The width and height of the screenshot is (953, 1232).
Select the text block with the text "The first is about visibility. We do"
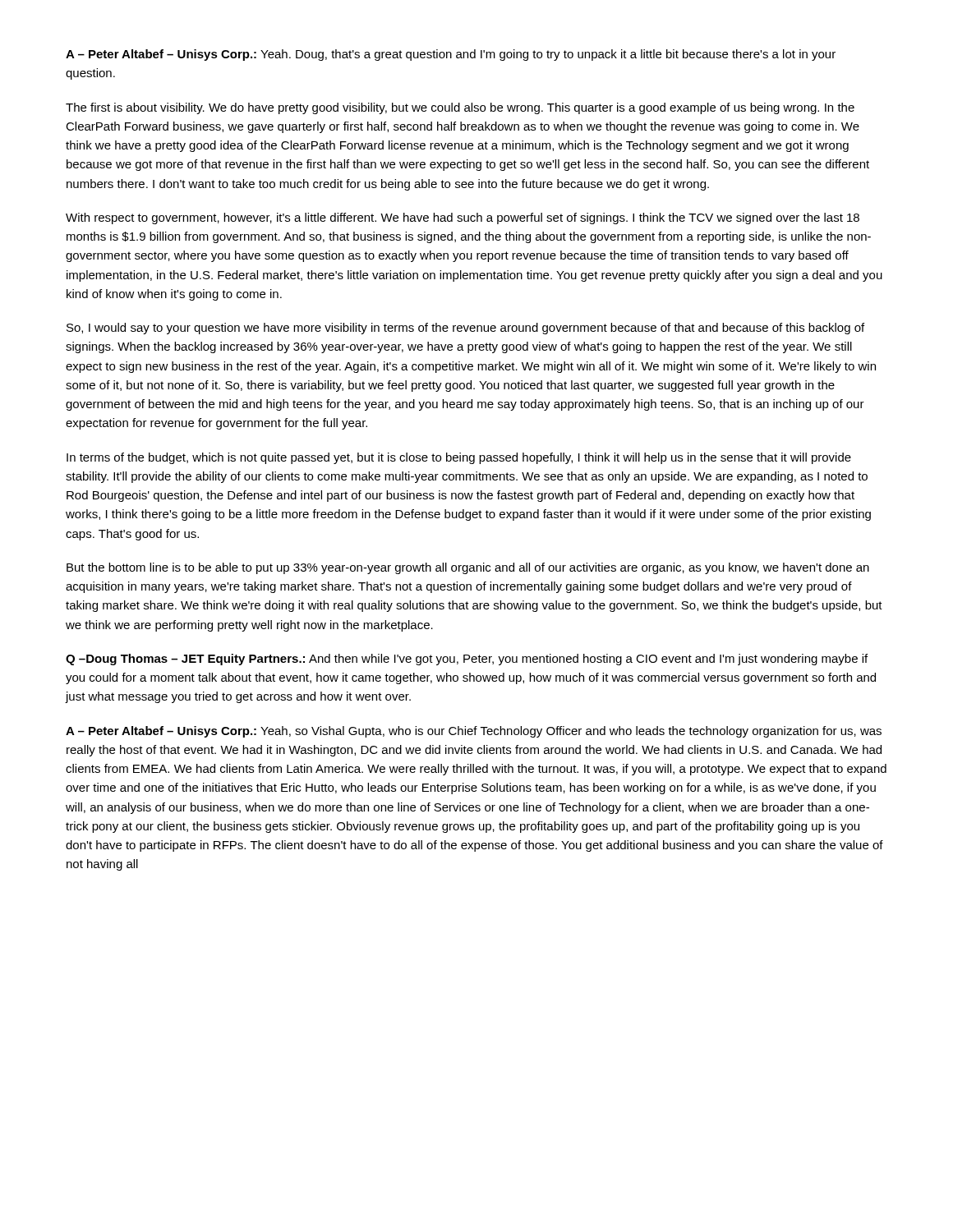pos(468,145)
